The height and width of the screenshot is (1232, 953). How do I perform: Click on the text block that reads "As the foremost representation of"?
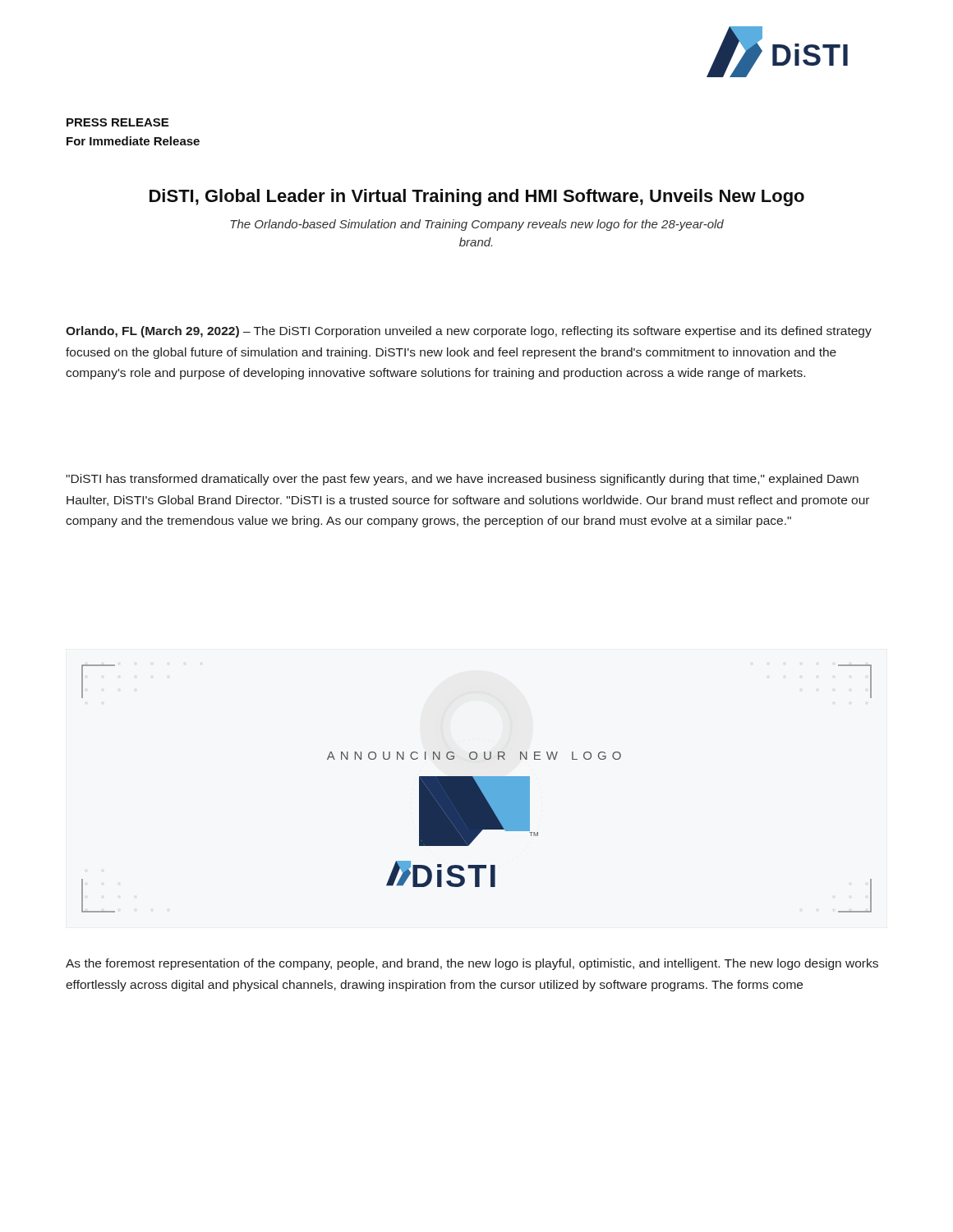[476, 974]
